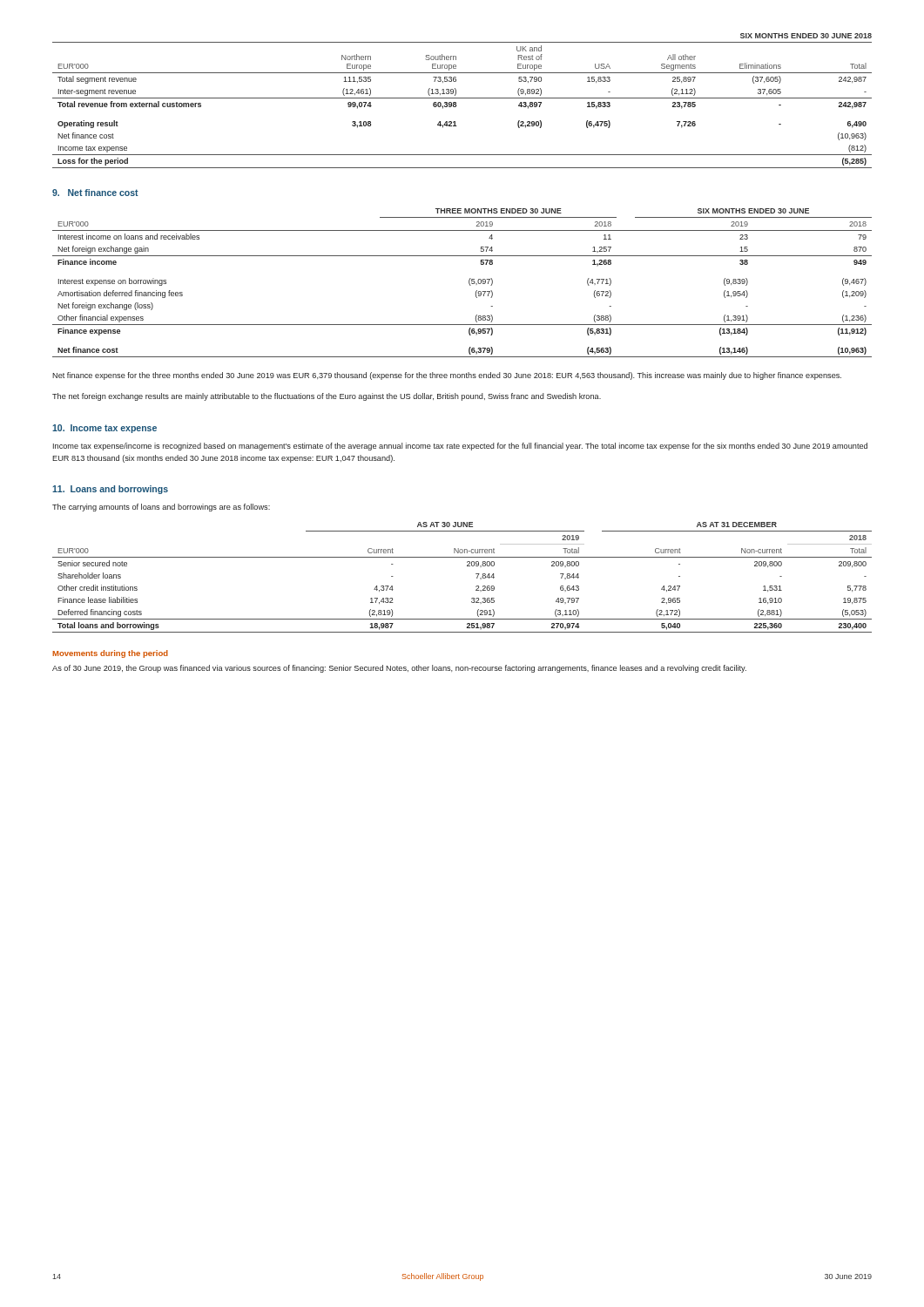This screenshot has height=1307, width=924.
Task: Find the section header containing "11. Loans and"
Action: (110, 489)
